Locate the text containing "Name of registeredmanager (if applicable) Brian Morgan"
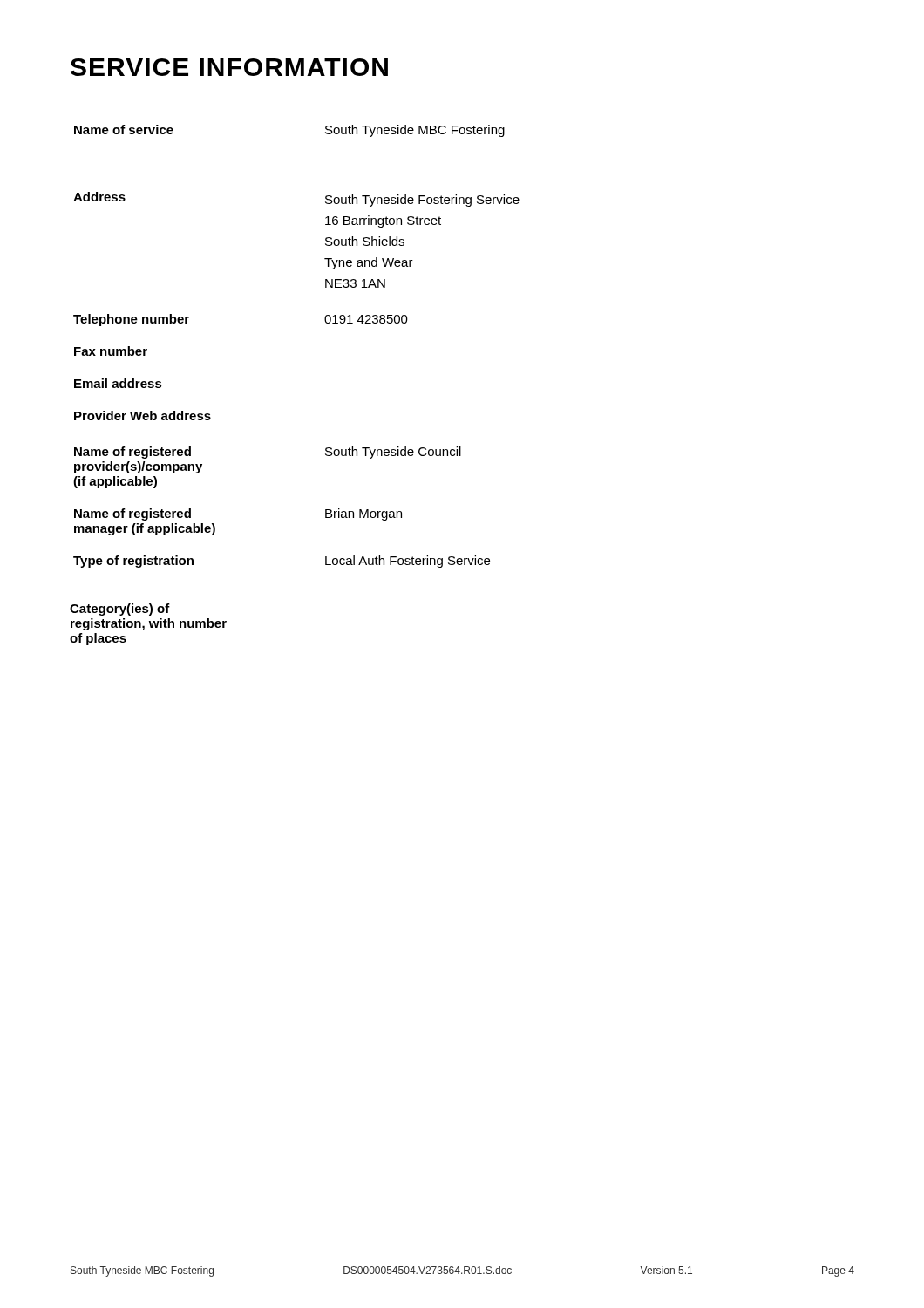This screenshot has height=1308, width=924. tap(131, 514)
